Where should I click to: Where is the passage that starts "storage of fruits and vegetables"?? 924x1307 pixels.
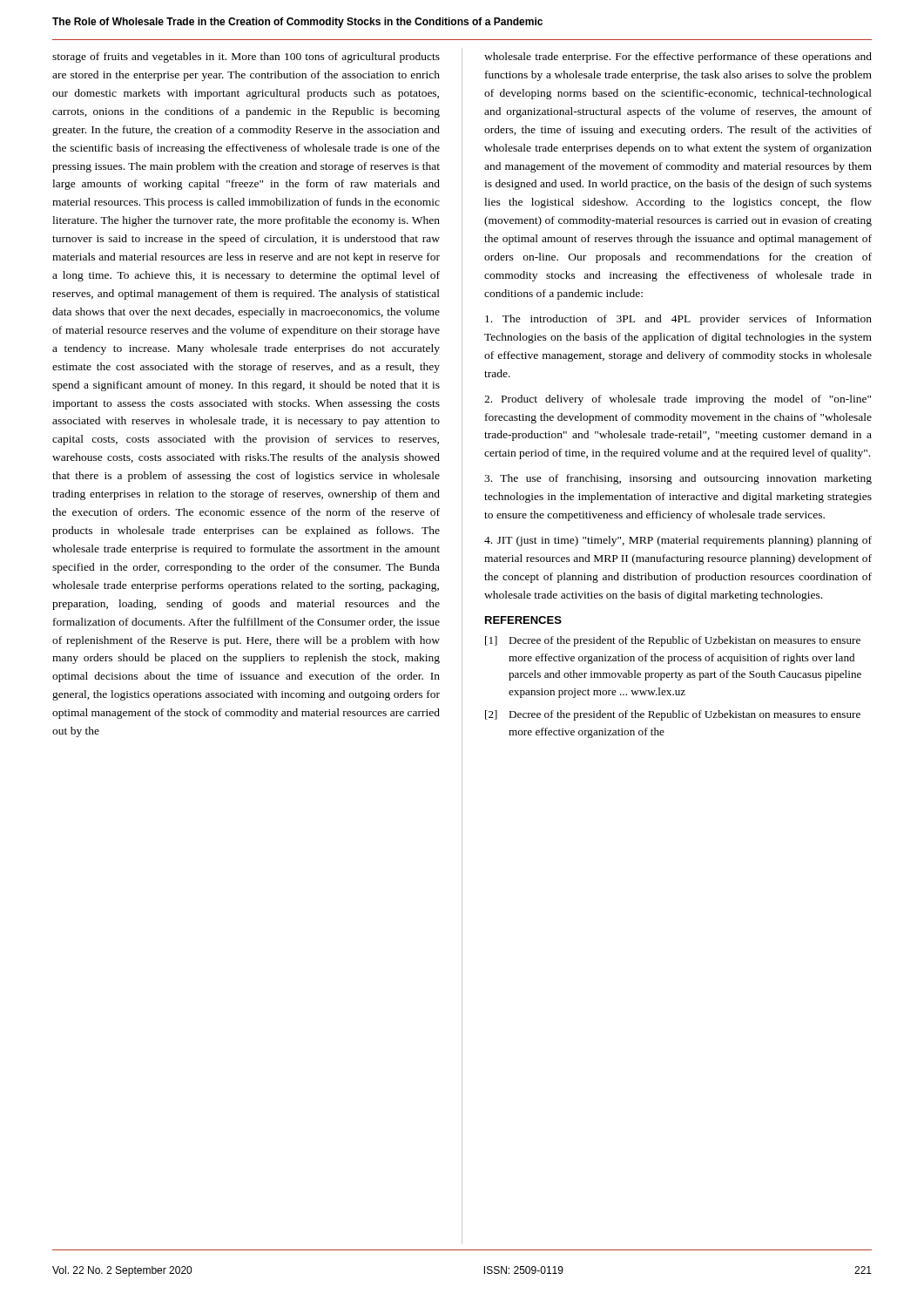click(246, 394)
